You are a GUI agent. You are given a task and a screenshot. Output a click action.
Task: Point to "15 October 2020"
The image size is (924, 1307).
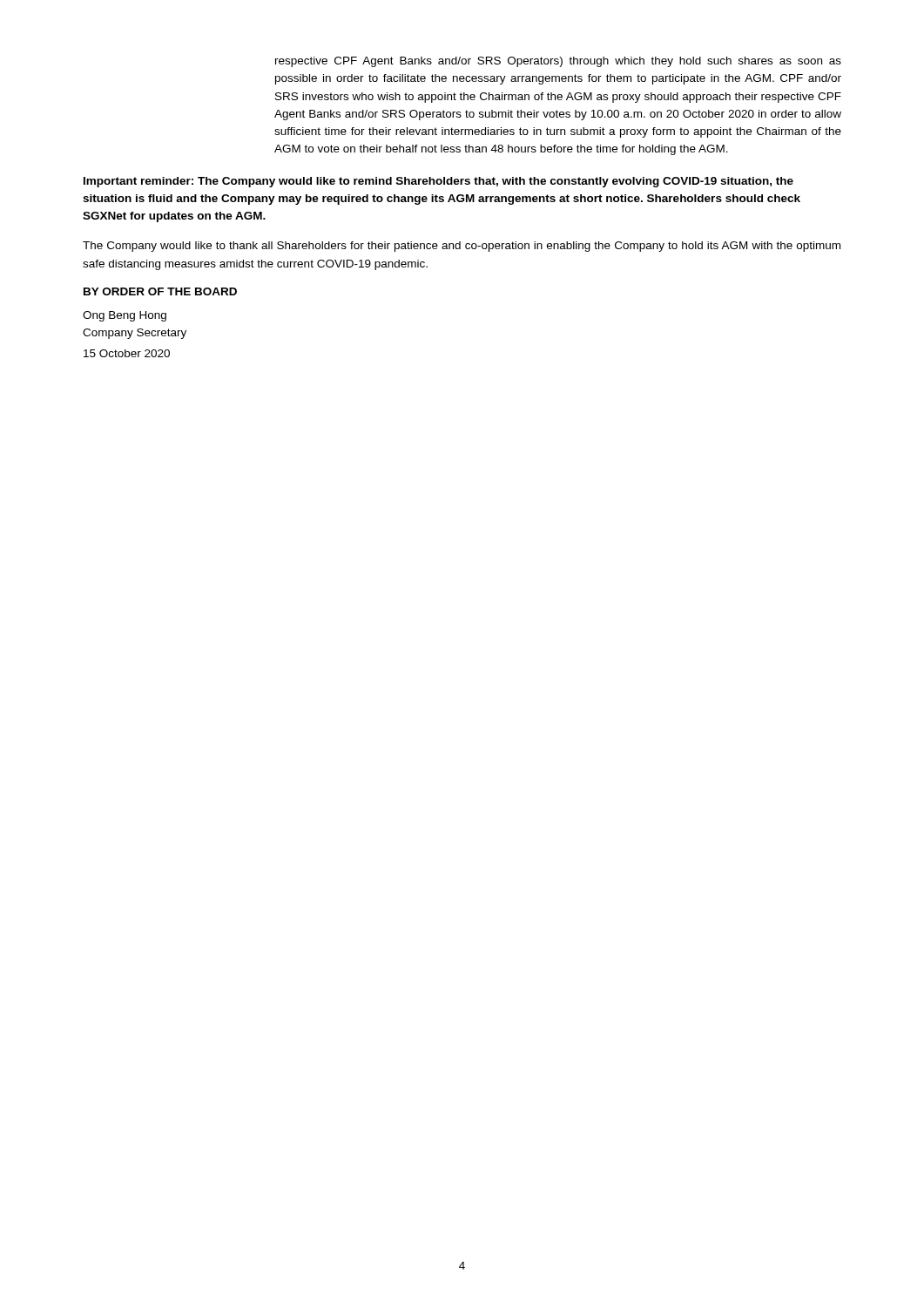(x=126, y=354)
